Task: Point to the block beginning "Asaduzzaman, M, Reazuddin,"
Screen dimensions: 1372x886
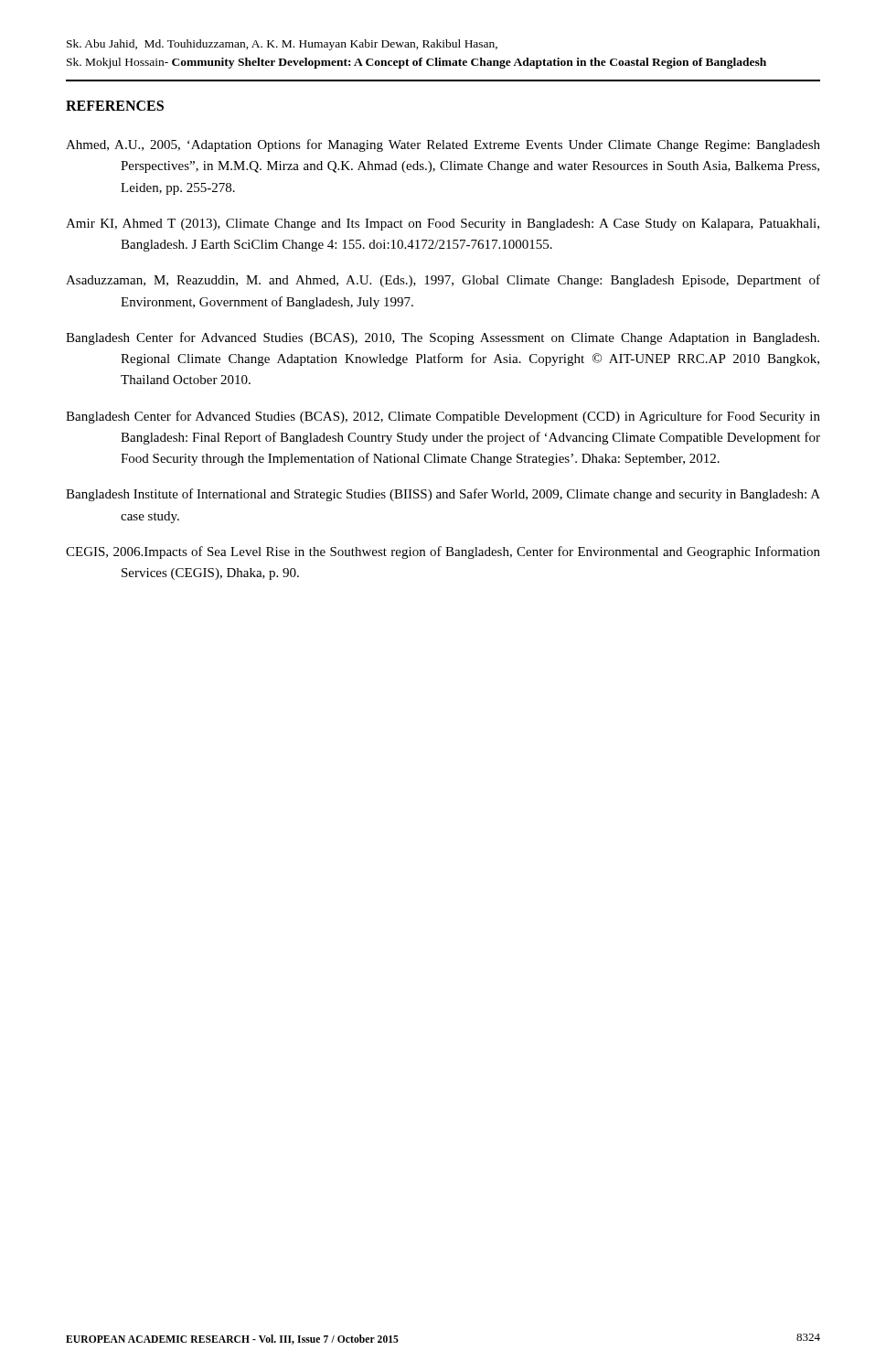Action: tap(443, 291)
